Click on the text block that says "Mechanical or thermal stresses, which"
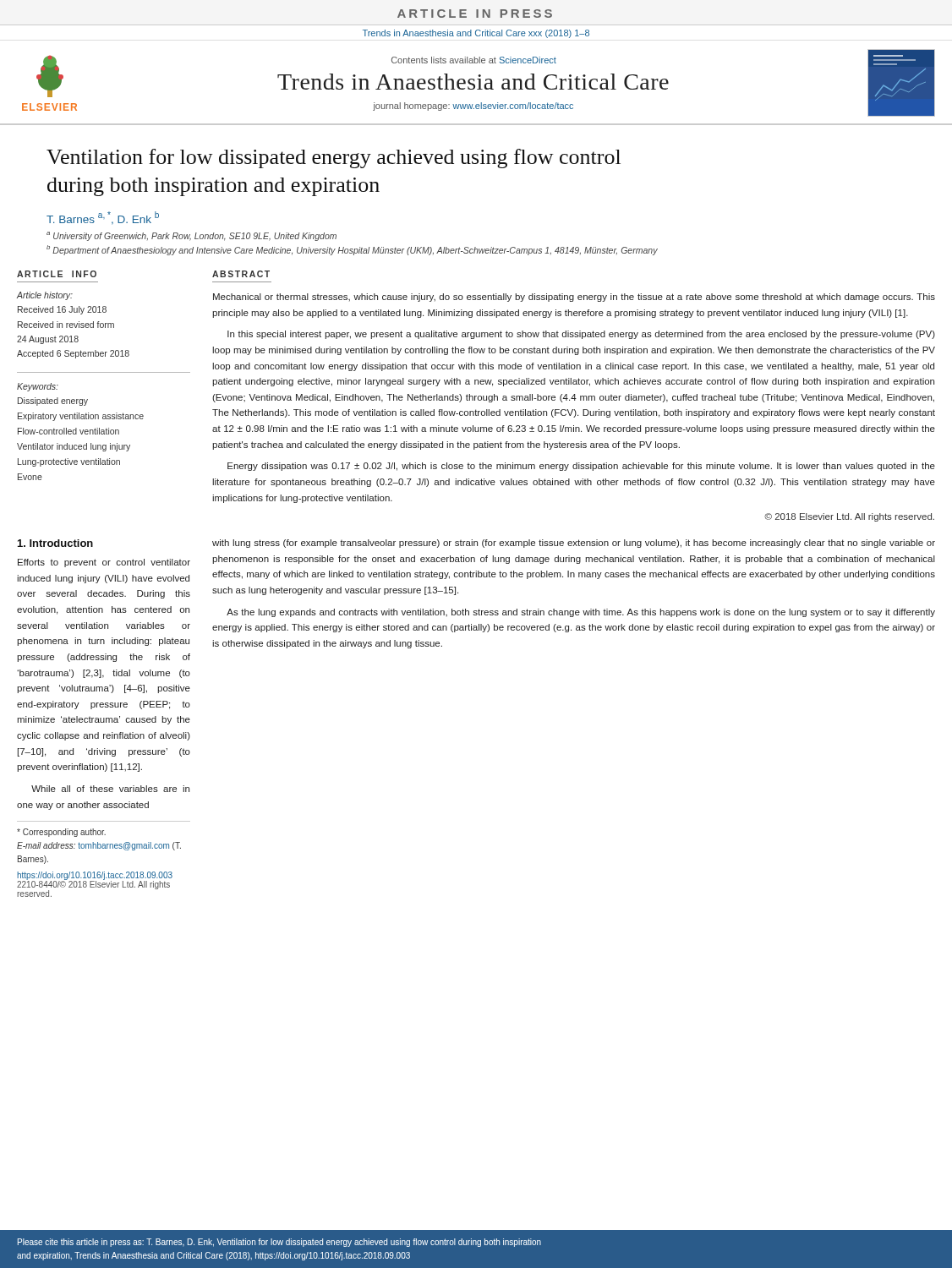This screenshot has height=1268, width=952. pos(574,397)
